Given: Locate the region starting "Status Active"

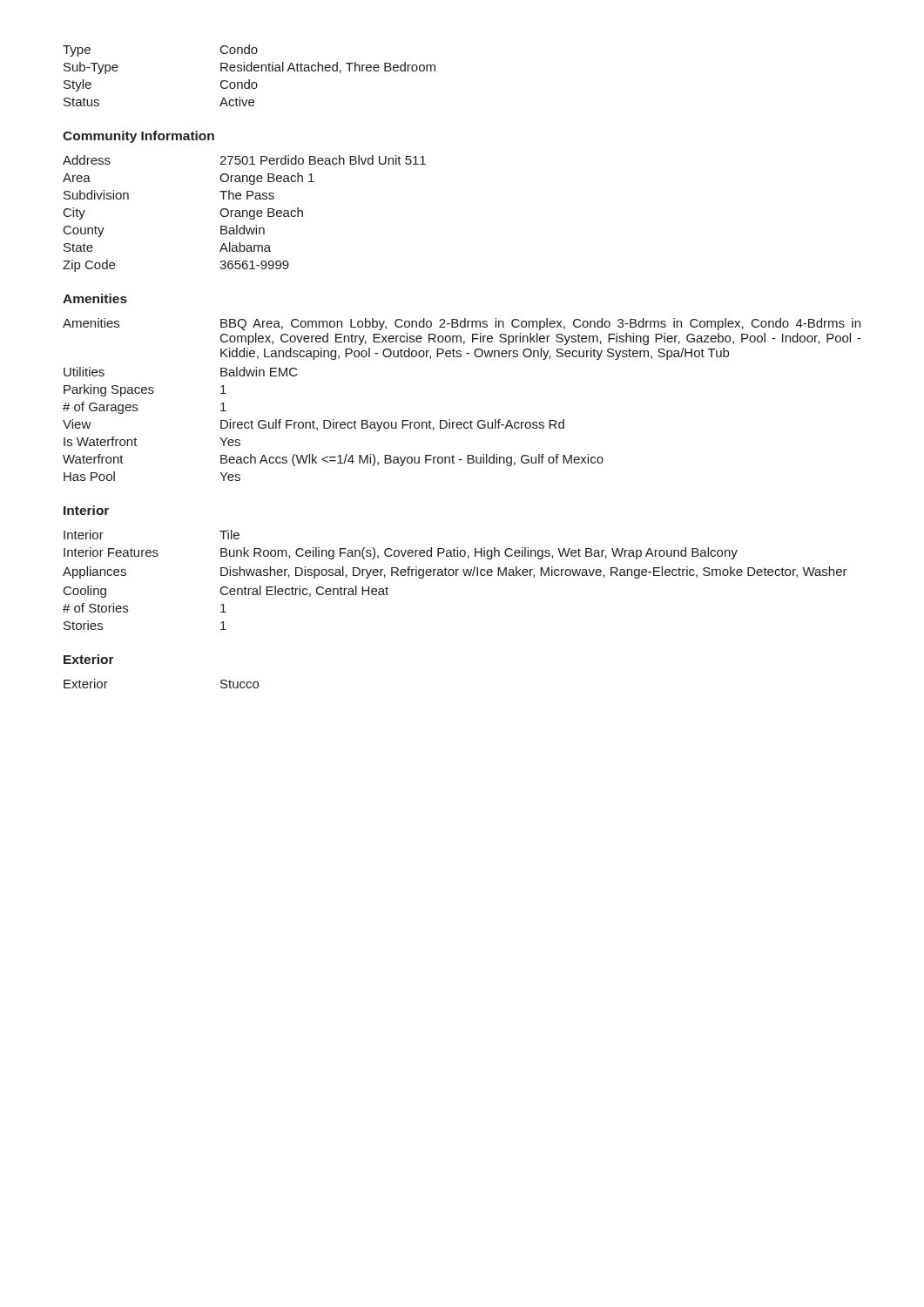Looking at the screenshot, I should point(84,102).
